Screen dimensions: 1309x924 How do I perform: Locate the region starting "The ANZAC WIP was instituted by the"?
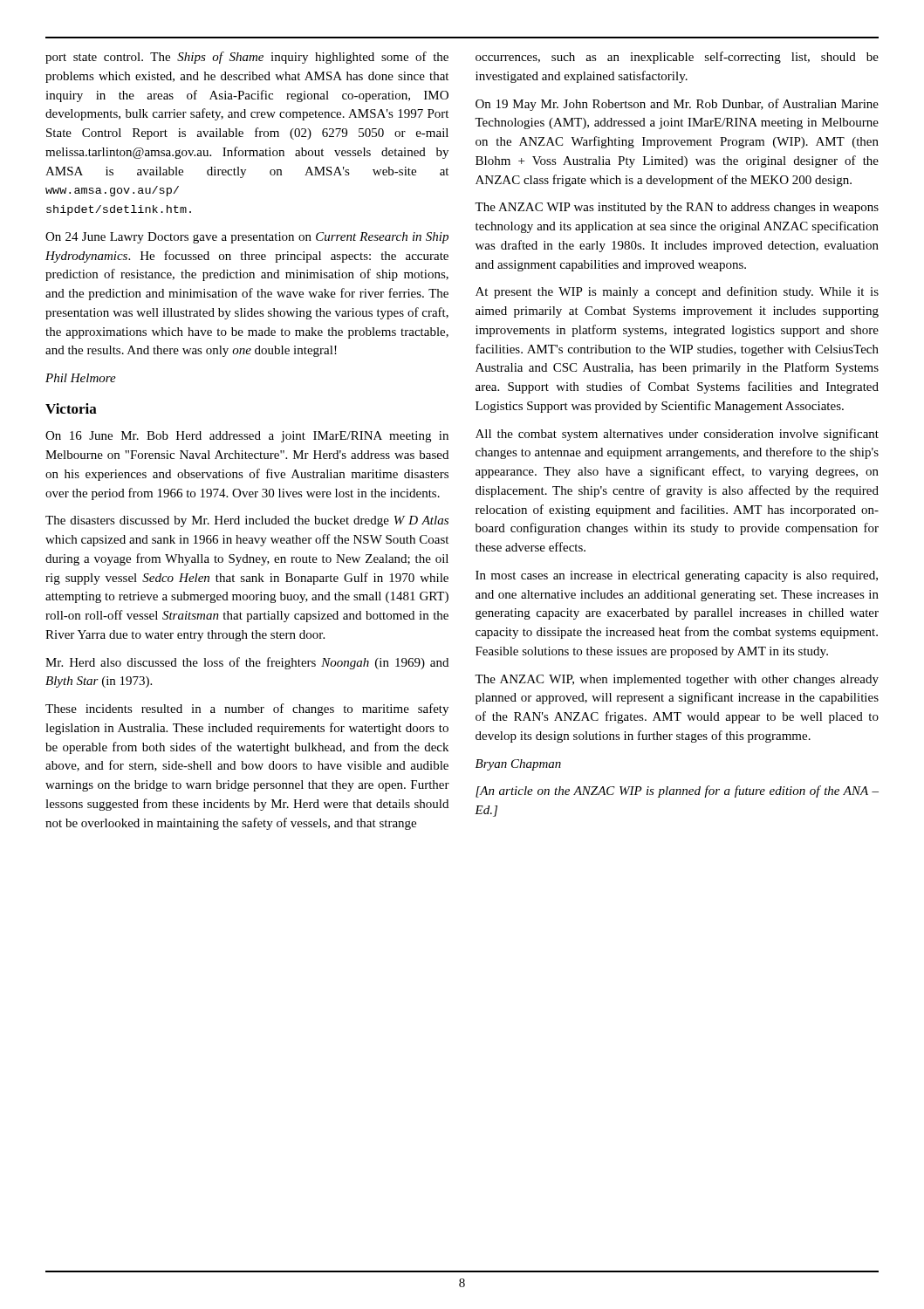coord(677,236)
